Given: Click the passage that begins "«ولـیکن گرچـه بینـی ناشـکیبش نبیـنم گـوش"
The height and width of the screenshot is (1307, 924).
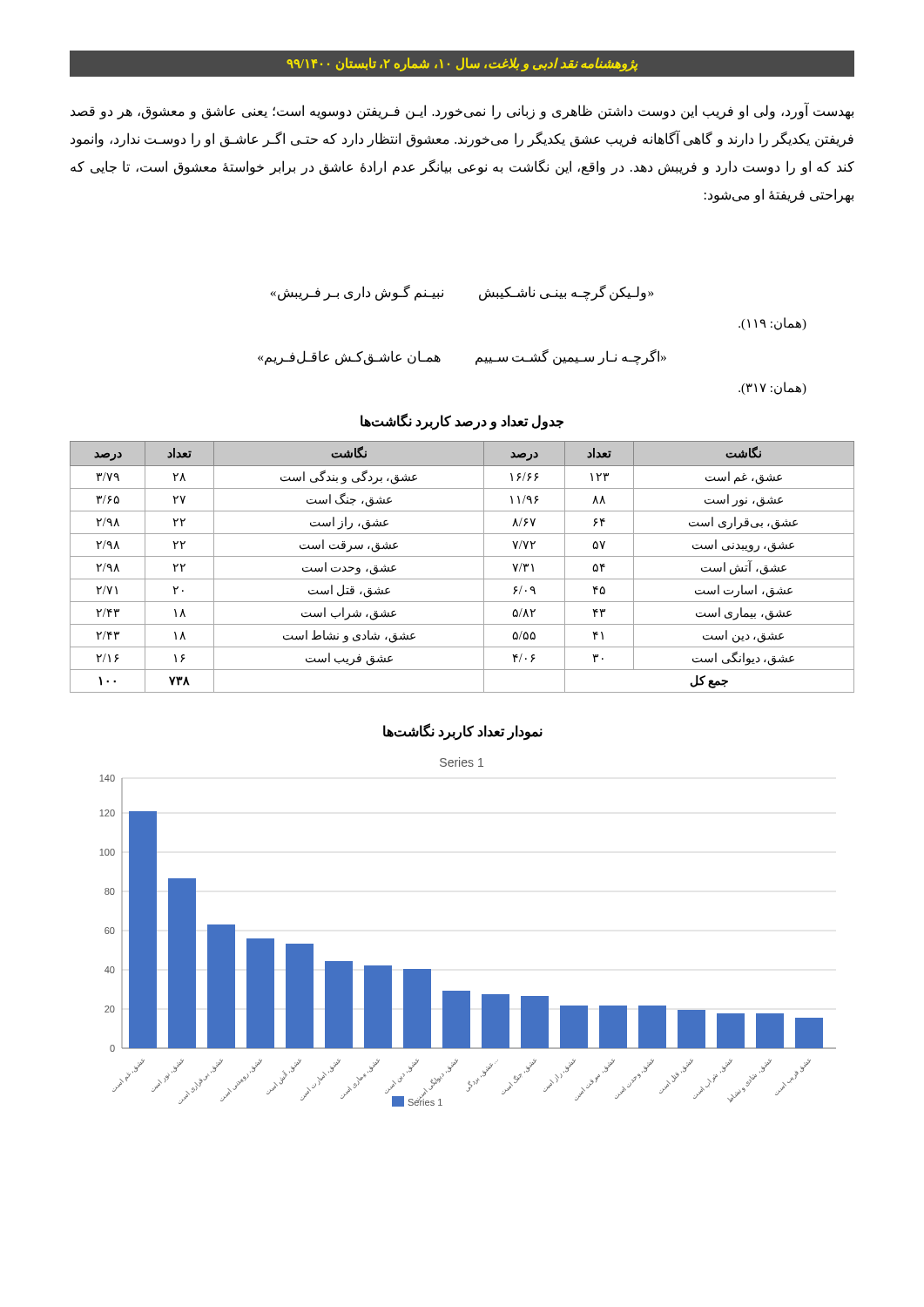Looking at the screenshot, I should (556, 293).
